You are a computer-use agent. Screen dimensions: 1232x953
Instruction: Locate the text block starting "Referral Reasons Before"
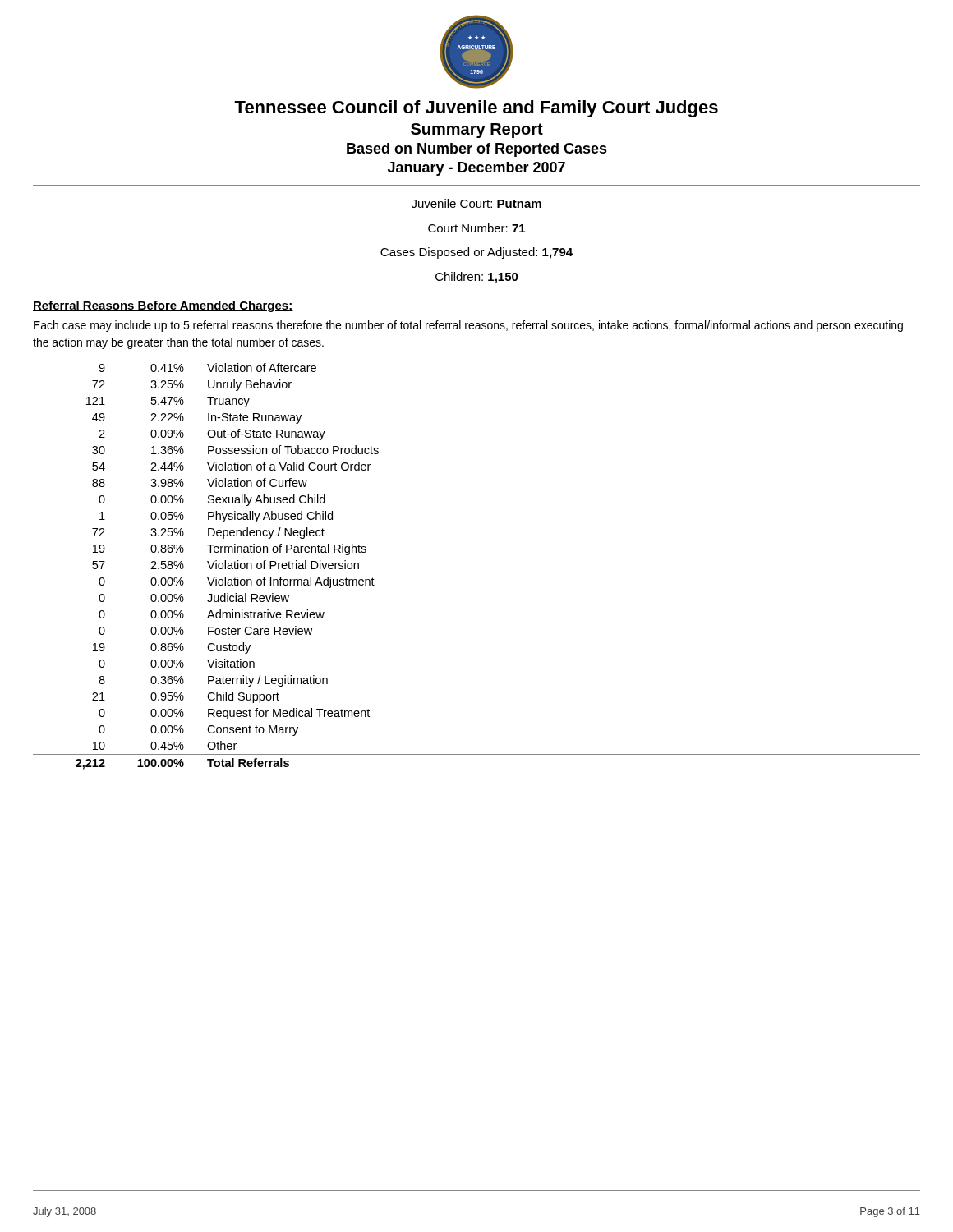[x=163, y=305]
